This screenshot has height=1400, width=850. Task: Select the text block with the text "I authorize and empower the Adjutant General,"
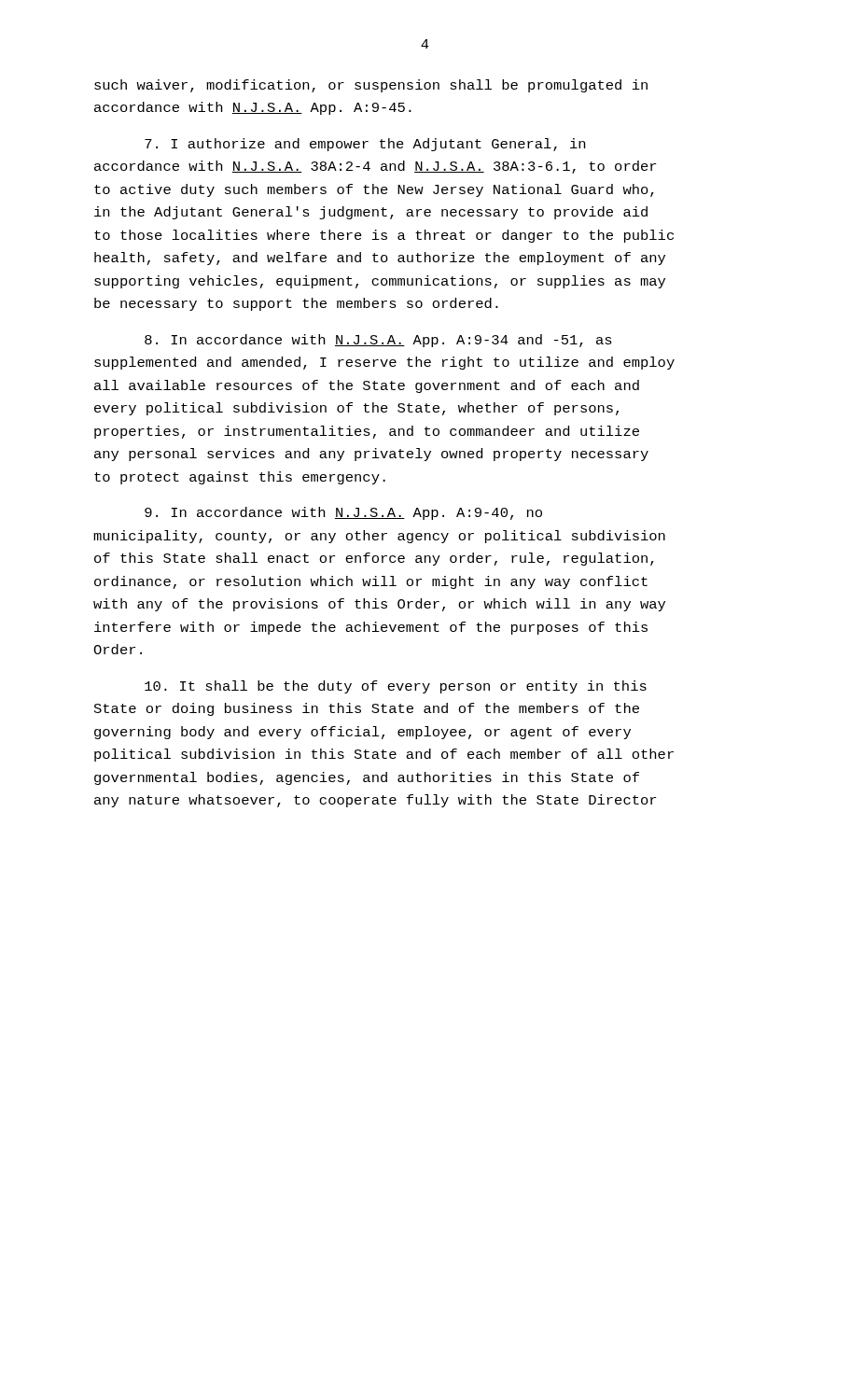(425, 225)
